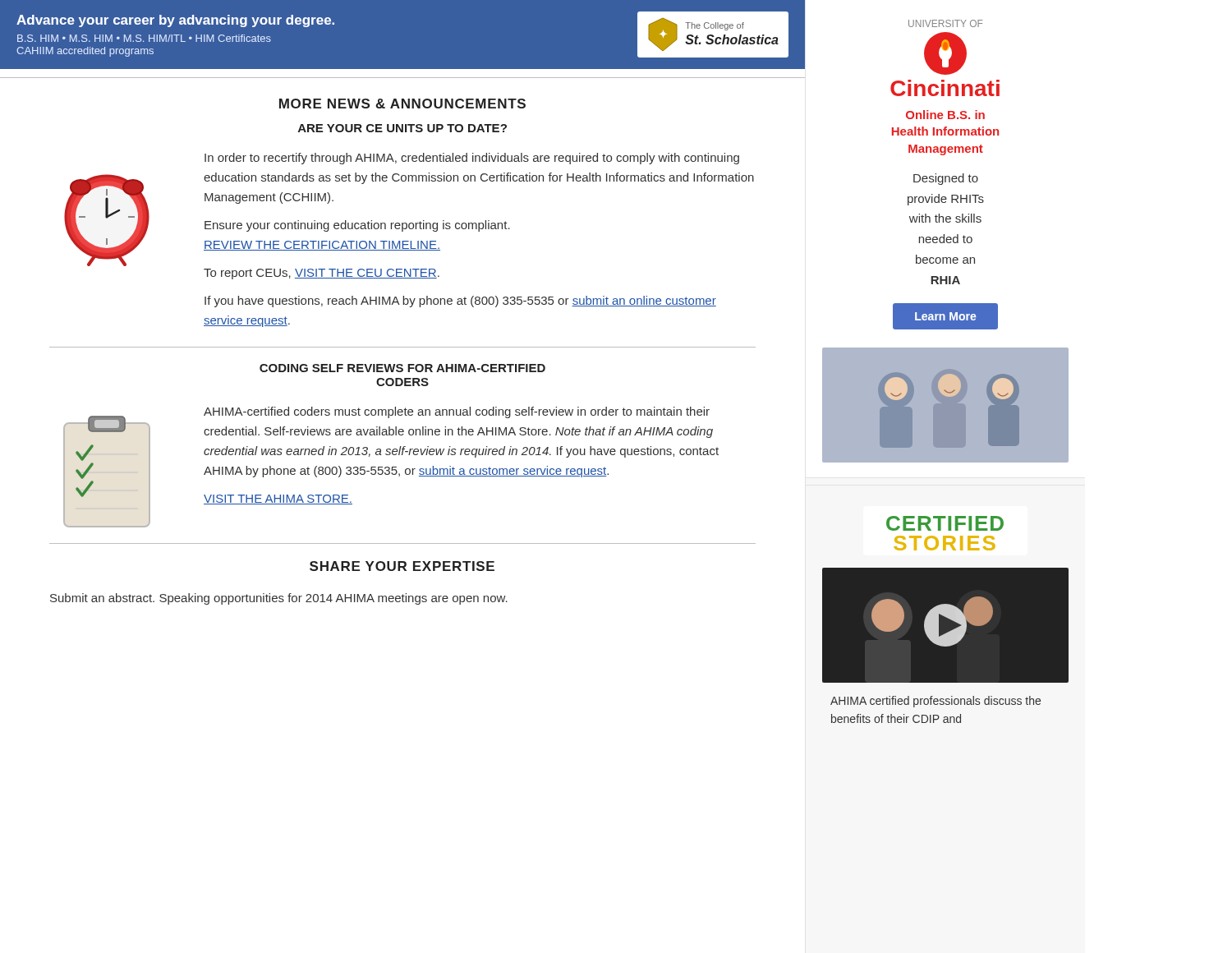Point to the block beginning "Submit an abstract. Speaking opportunities for"
Image resolution: width=1232 pixels, height=953 pixels.
click(x=279, y=598)
